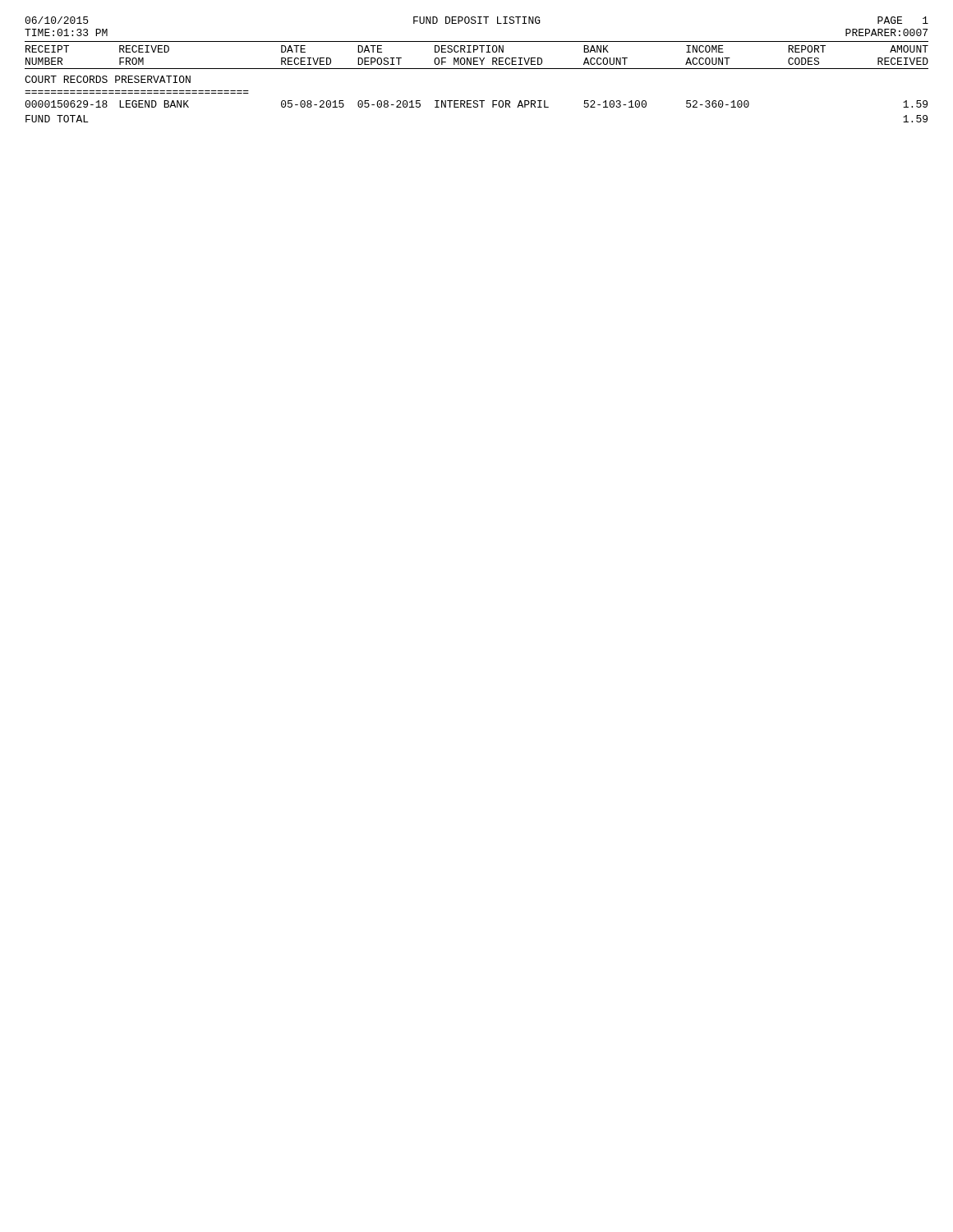Select the section header
The image size is (953, 1232).
coord(108,80)
